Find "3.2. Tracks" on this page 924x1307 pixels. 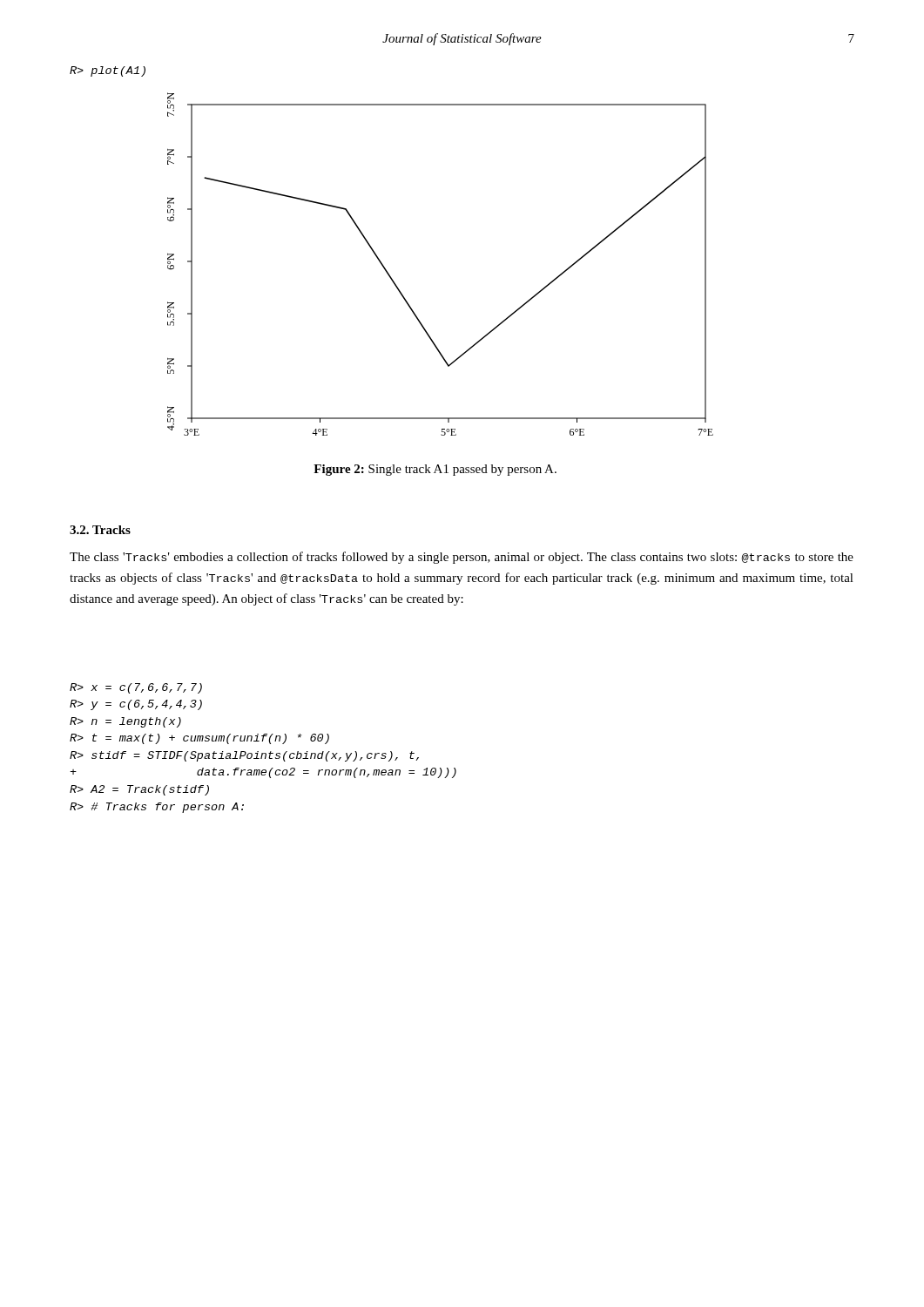click(x=100, y=530)
